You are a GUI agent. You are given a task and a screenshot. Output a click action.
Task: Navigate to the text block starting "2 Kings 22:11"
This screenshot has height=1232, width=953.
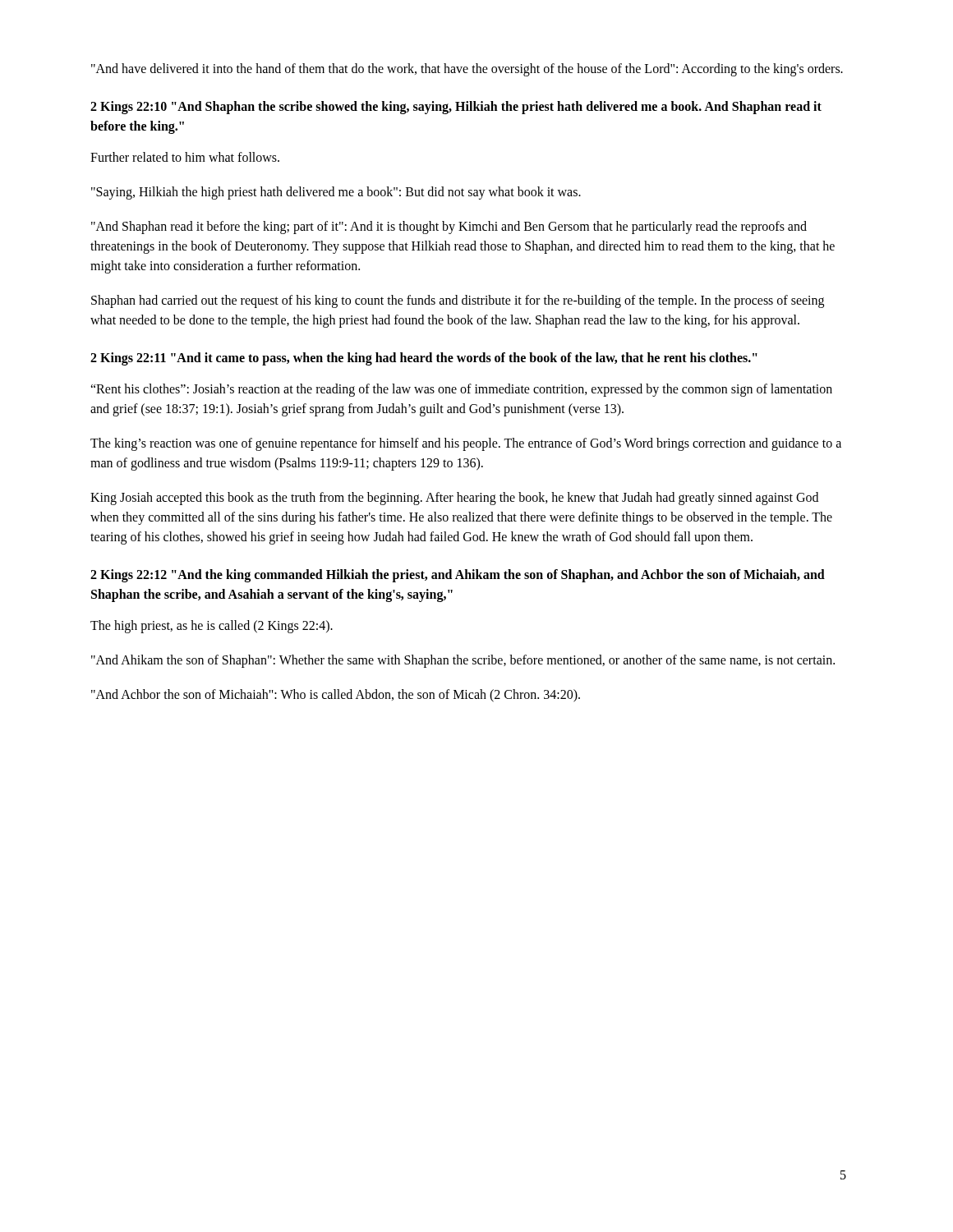point(424,358)
